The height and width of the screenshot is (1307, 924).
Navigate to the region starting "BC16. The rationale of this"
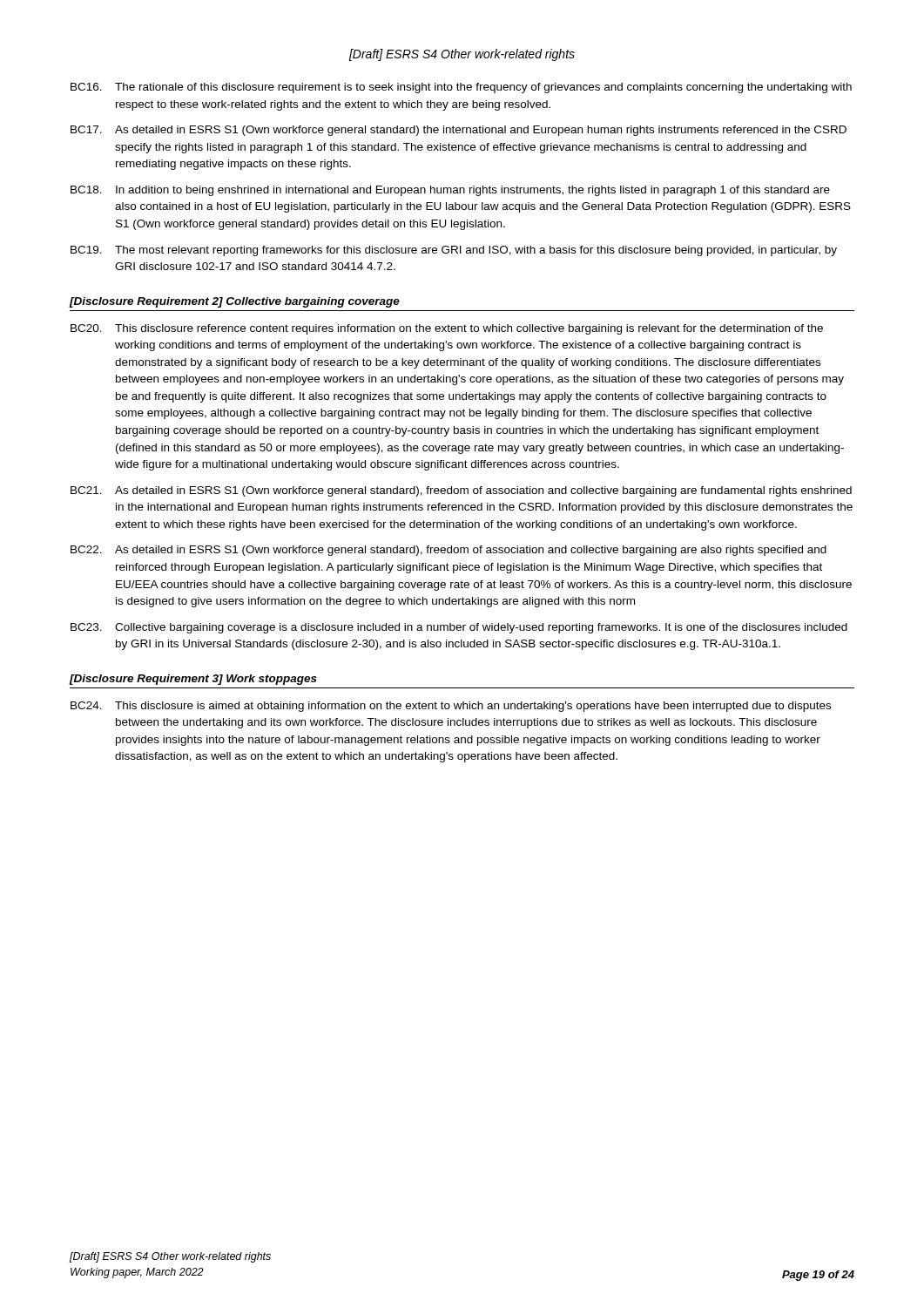pyautogui.click(x=462, y=95)
